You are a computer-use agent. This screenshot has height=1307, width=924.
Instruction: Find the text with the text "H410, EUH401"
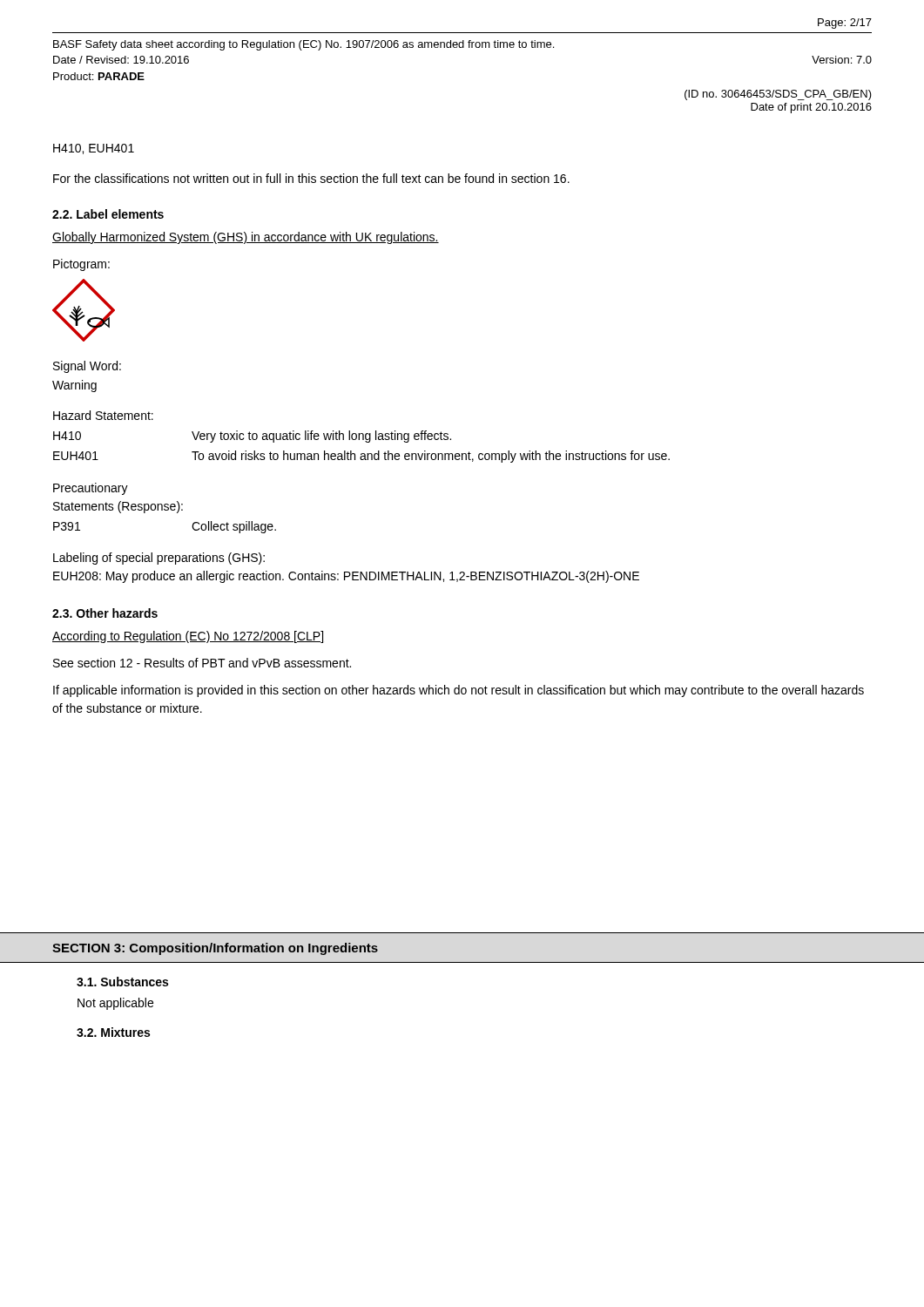(93, 148)
